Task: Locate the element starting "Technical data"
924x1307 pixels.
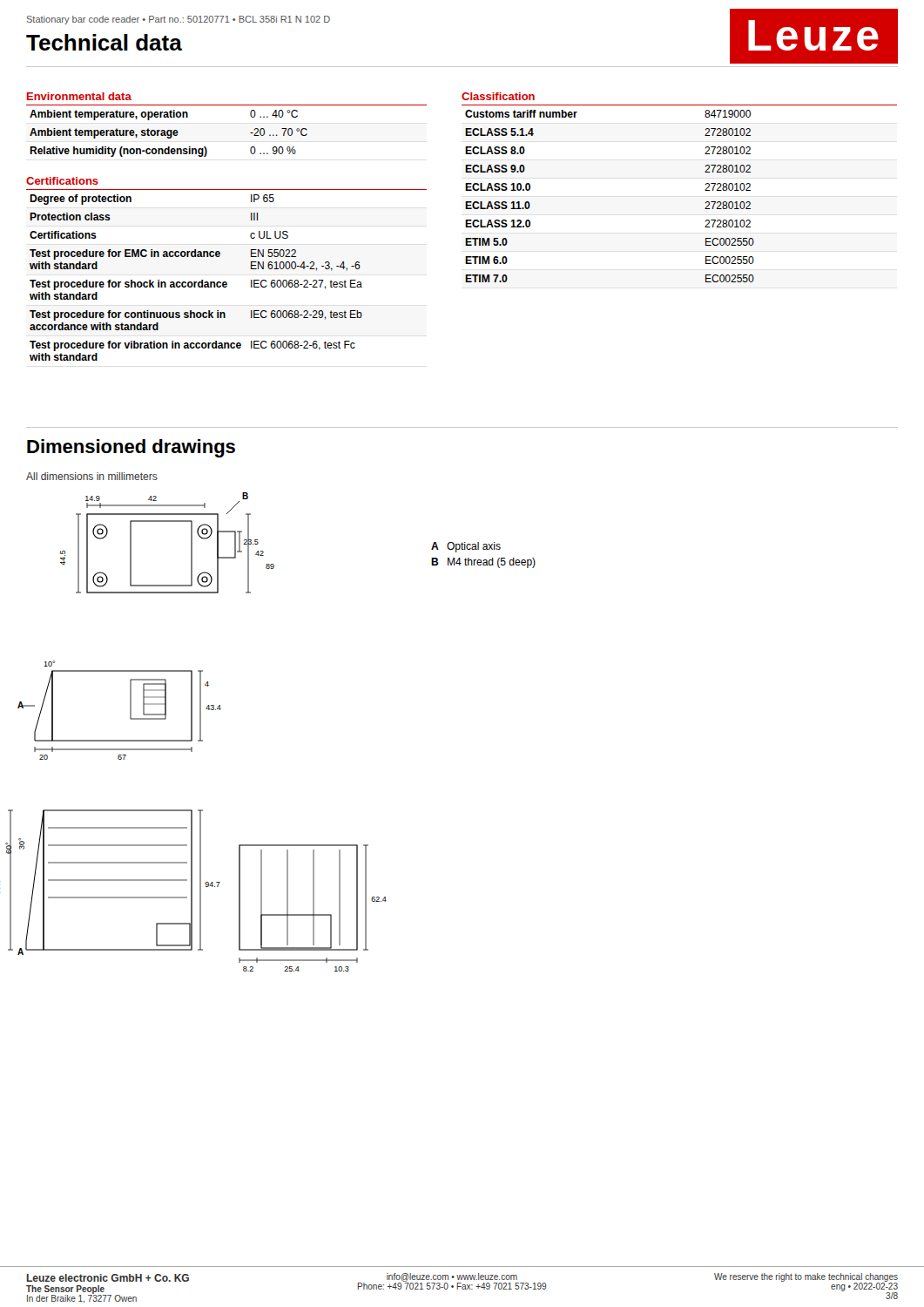Action: [104, 43]
